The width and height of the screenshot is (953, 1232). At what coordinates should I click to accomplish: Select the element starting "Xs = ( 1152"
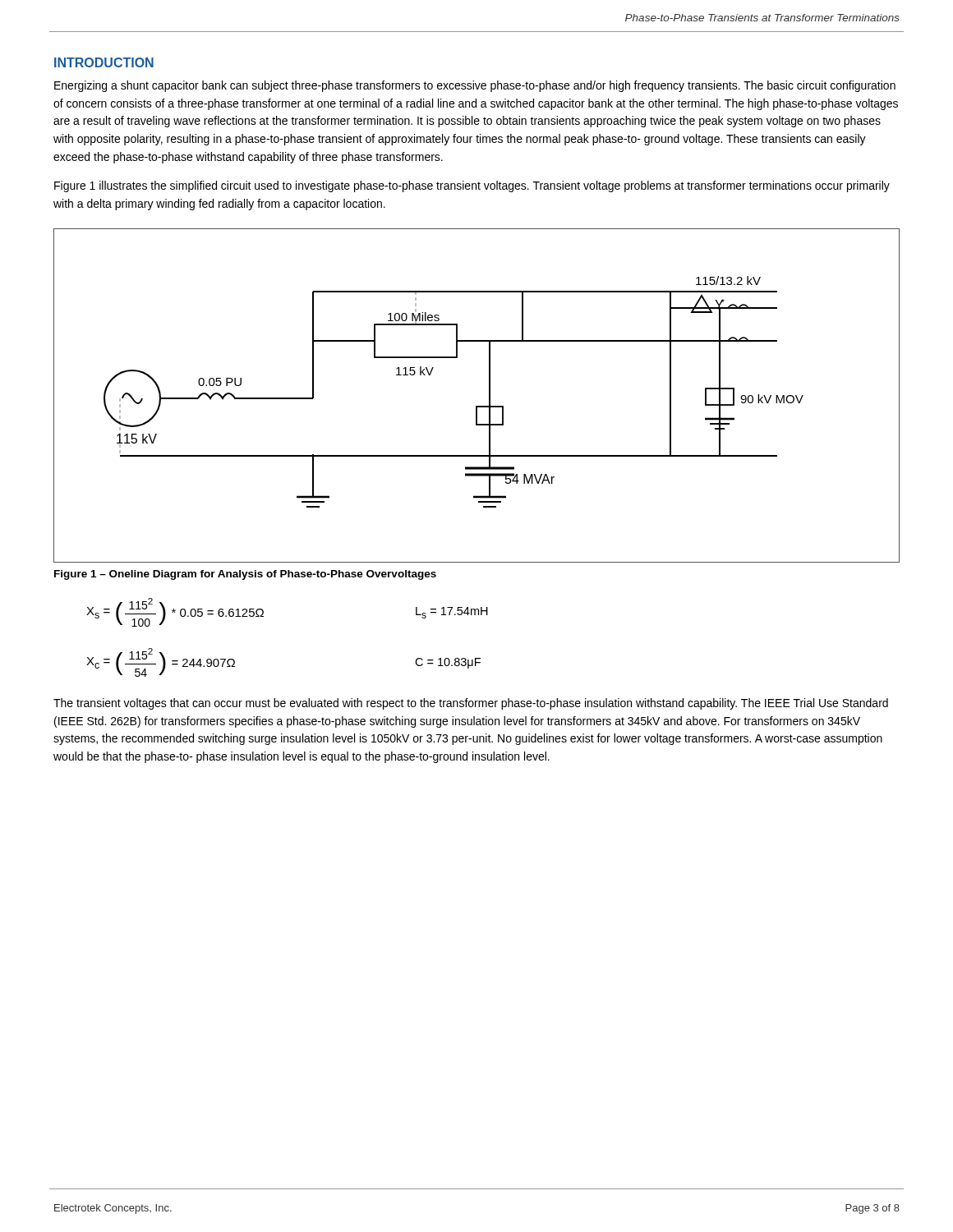tap(493, 612)
